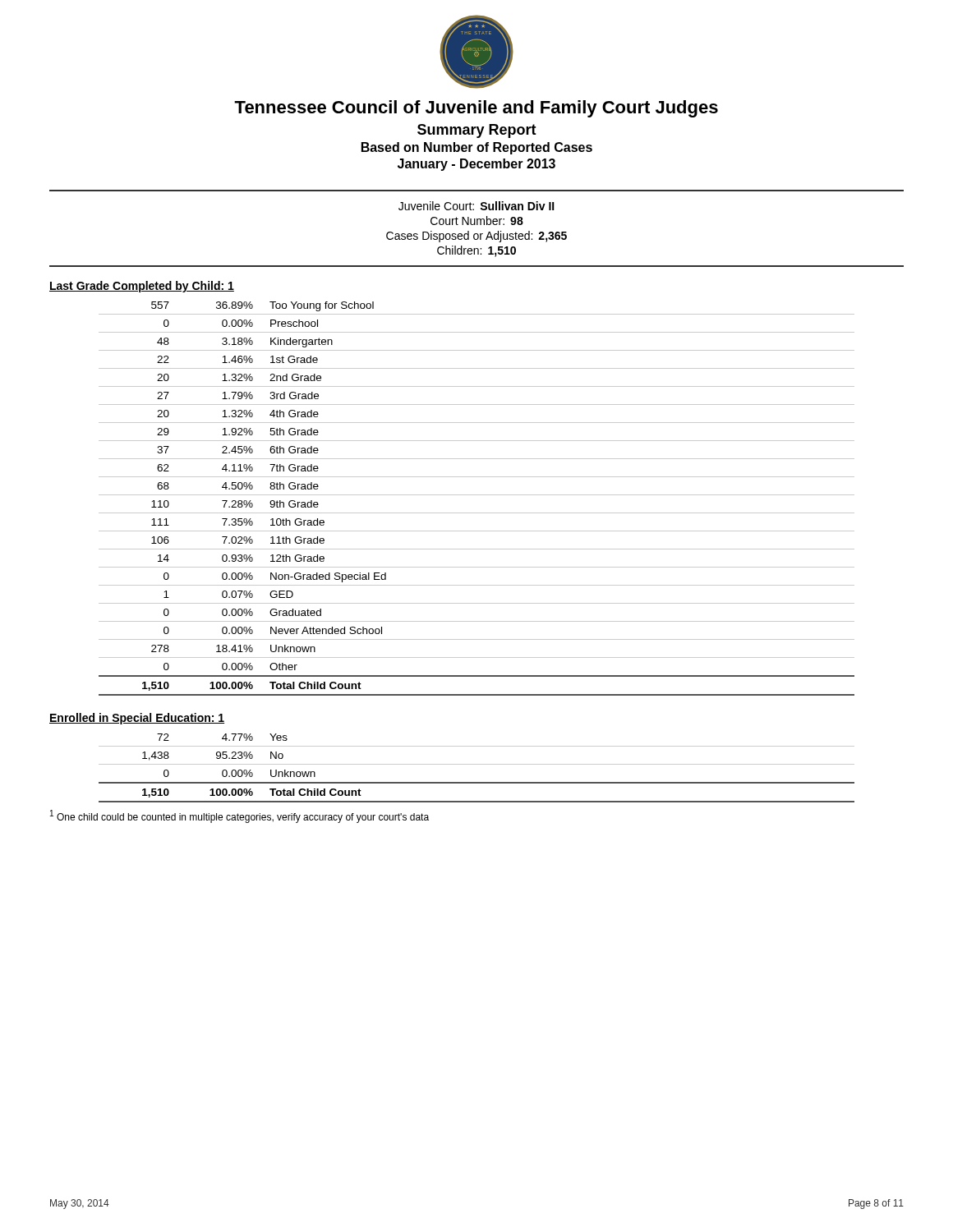Navigate to the element starting "Court Number: 98"
953x1232 pixels.
pos(476,221)
